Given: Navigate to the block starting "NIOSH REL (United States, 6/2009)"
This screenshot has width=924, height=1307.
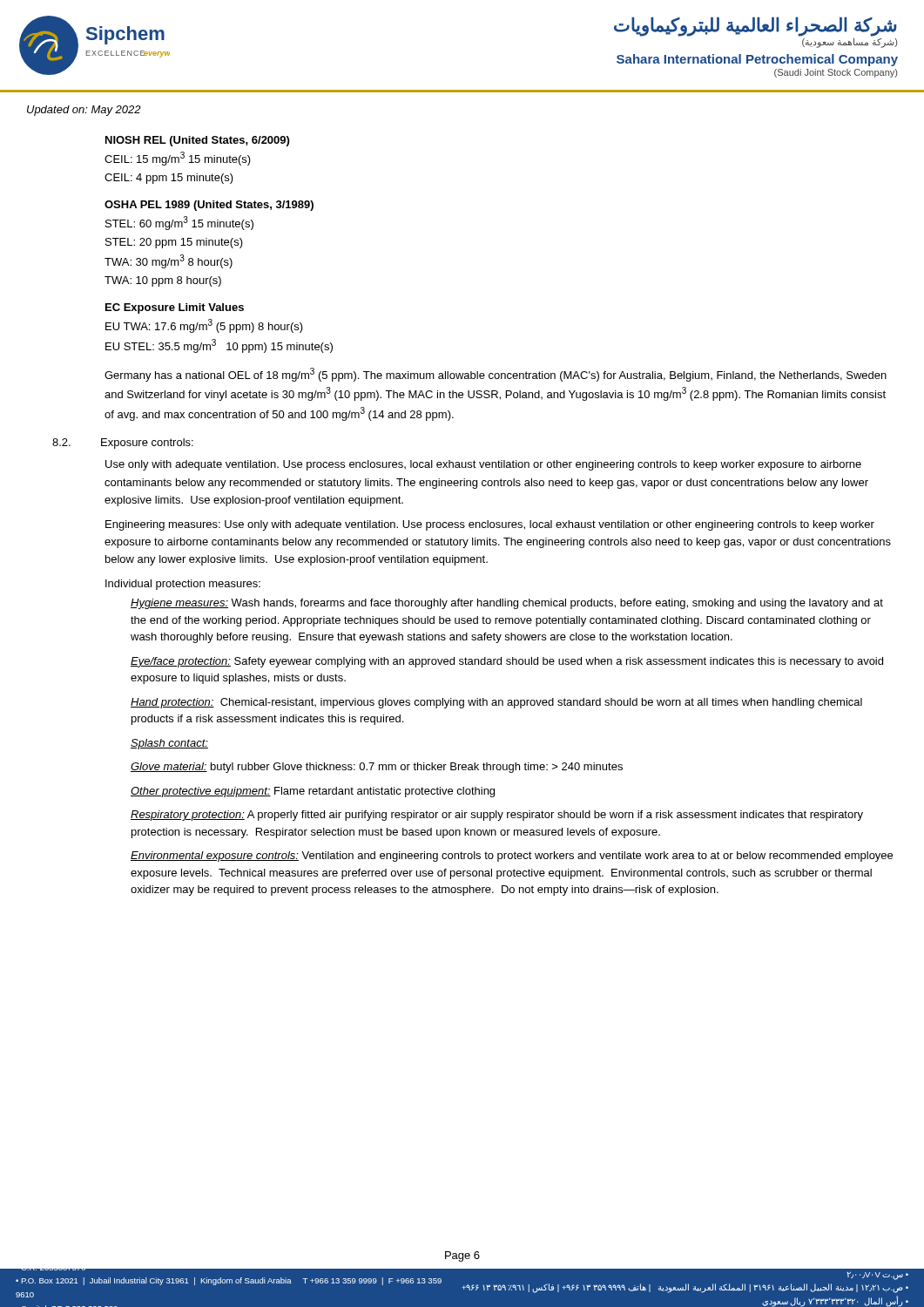Looking at the screenshot, I should click(x=197, y=140).
